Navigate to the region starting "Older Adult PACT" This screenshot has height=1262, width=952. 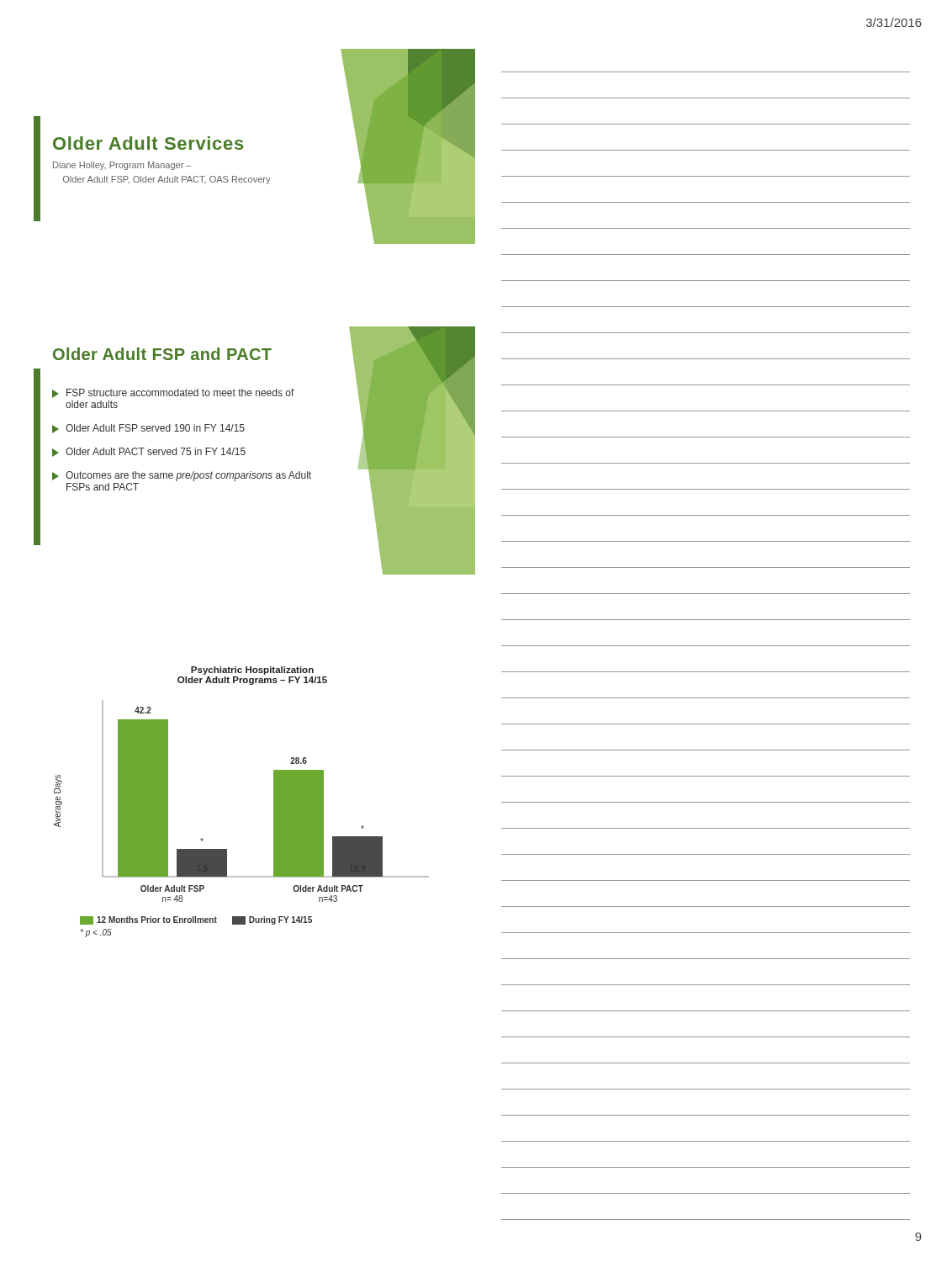point(149,452)
